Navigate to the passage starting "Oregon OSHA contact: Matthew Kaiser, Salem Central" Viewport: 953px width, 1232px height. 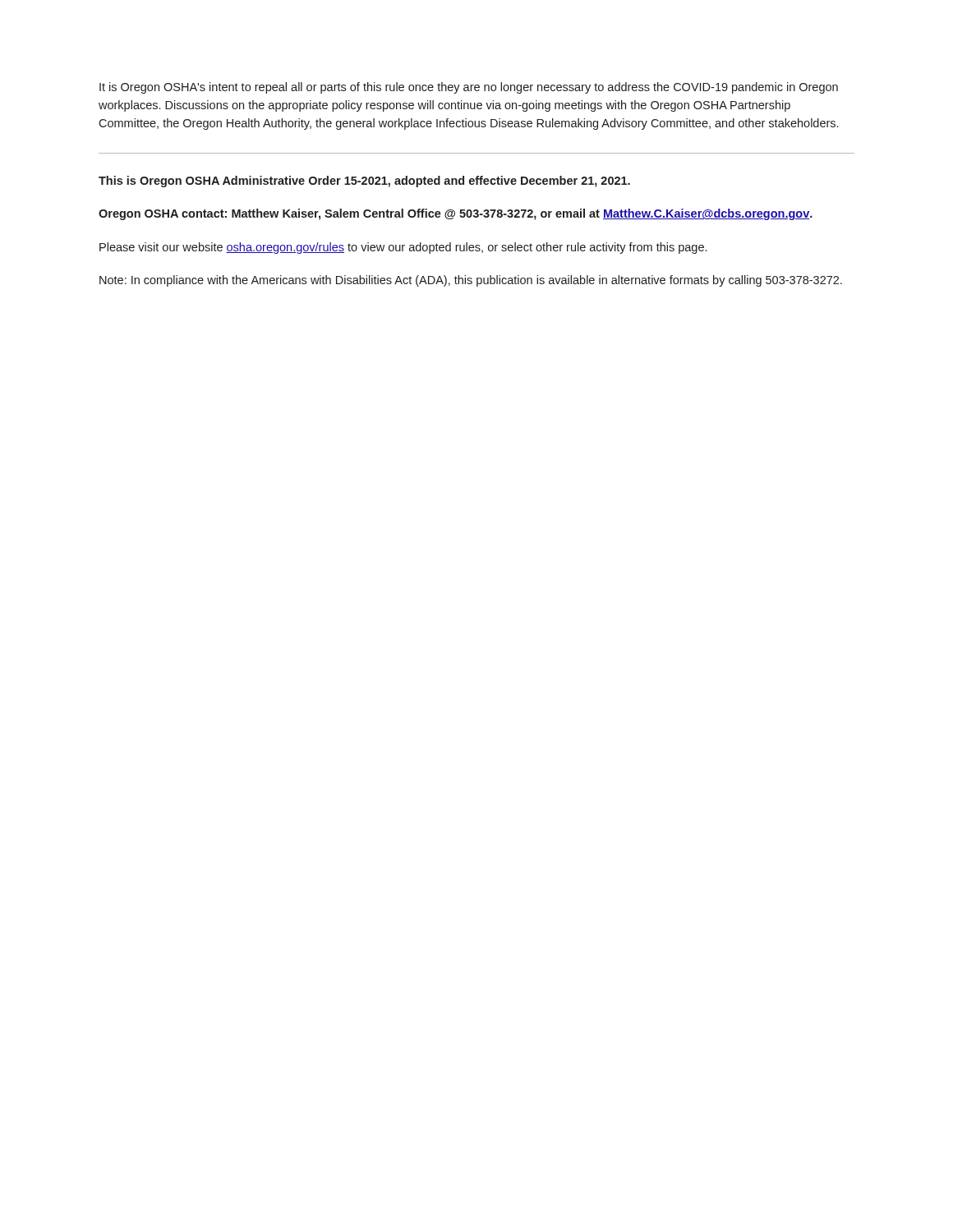click(x=456, y=214)
